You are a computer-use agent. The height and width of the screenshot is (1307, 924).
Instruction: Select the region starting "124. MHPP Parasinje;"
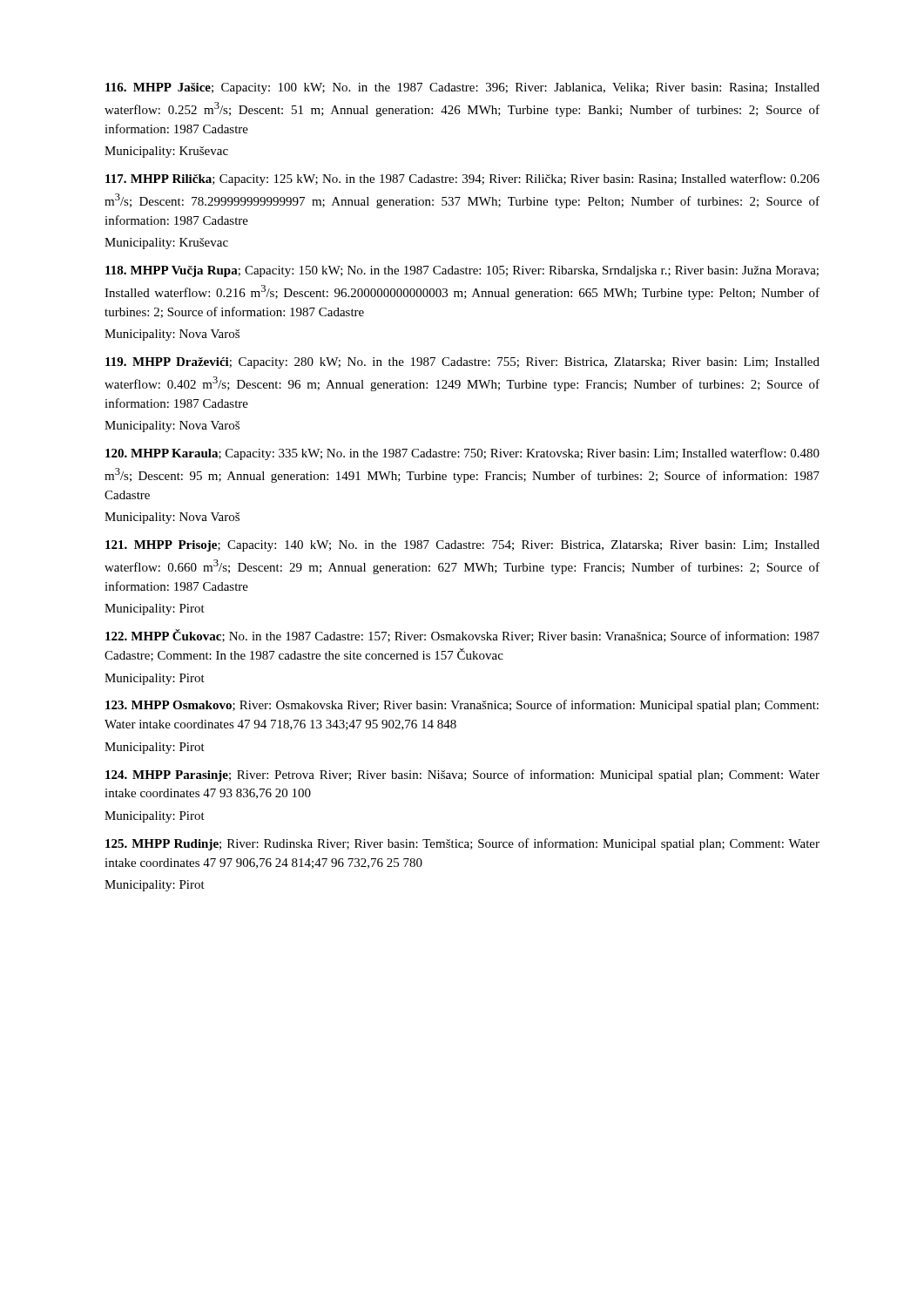[462, 784]
